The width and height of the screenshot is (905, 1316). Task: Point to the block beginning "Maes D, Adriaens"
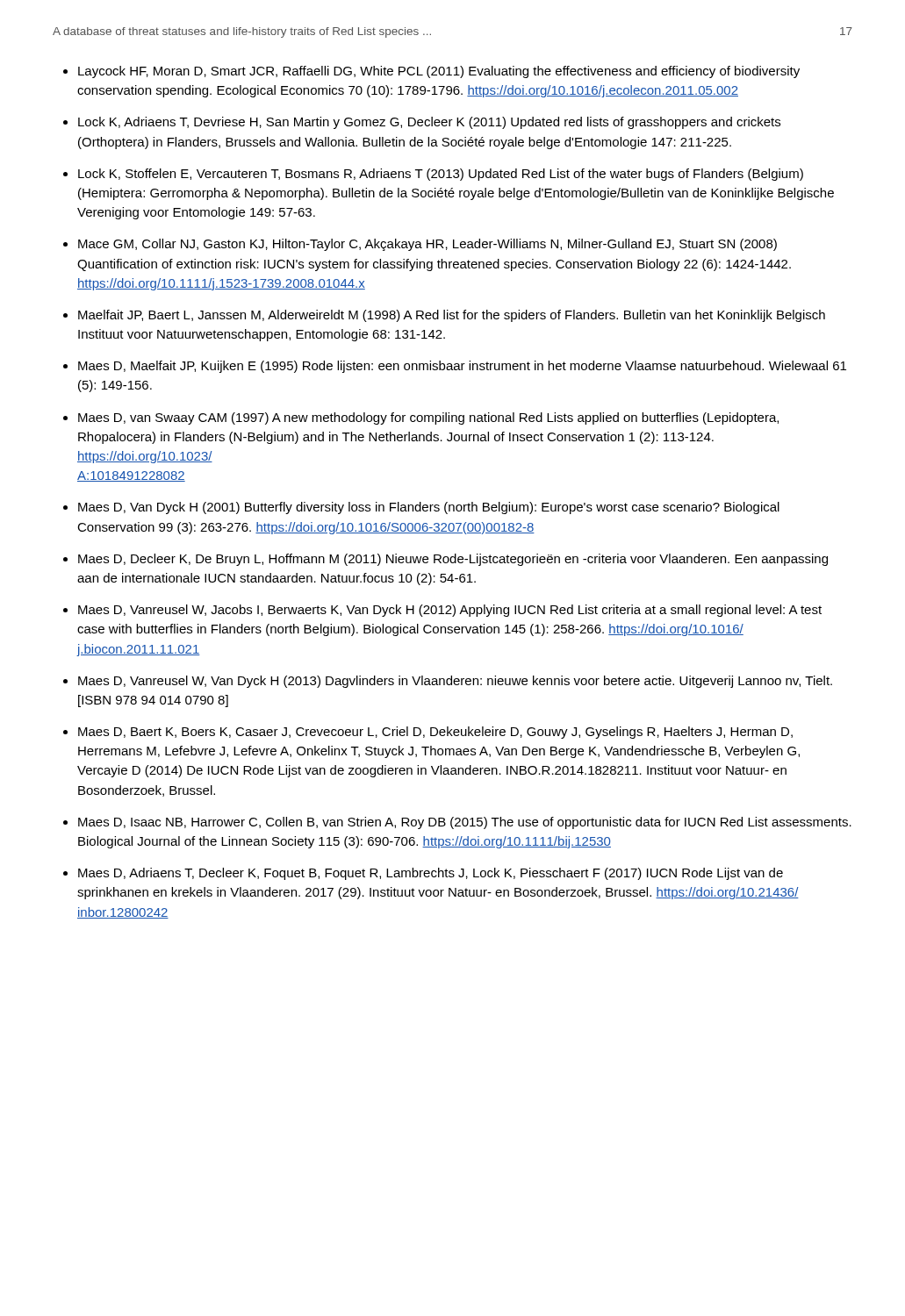[x=438, y=892]
